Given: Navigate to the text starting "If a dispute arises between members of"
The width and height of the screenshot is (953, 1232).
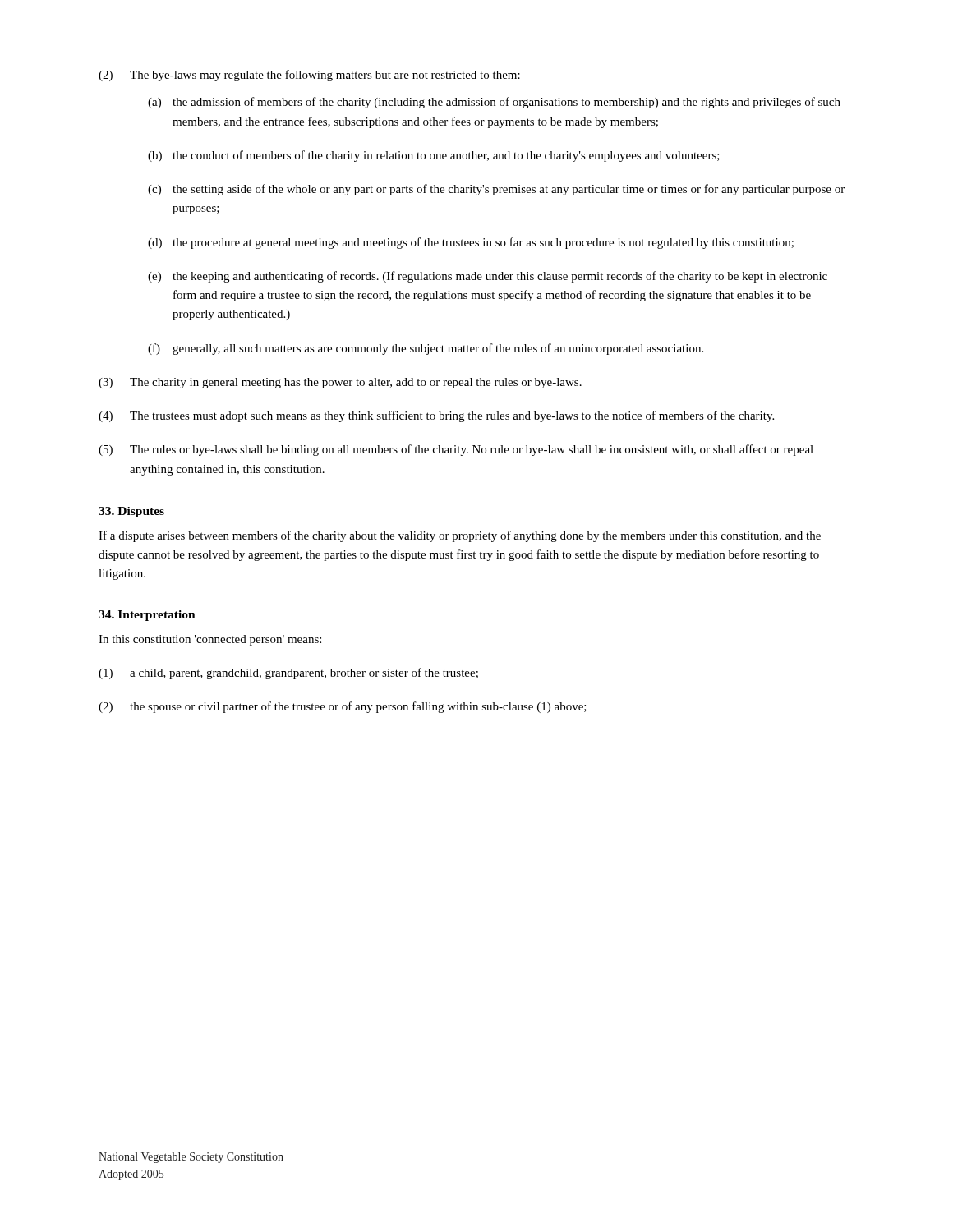Looking at the screenshot, I should coord(460,554).
